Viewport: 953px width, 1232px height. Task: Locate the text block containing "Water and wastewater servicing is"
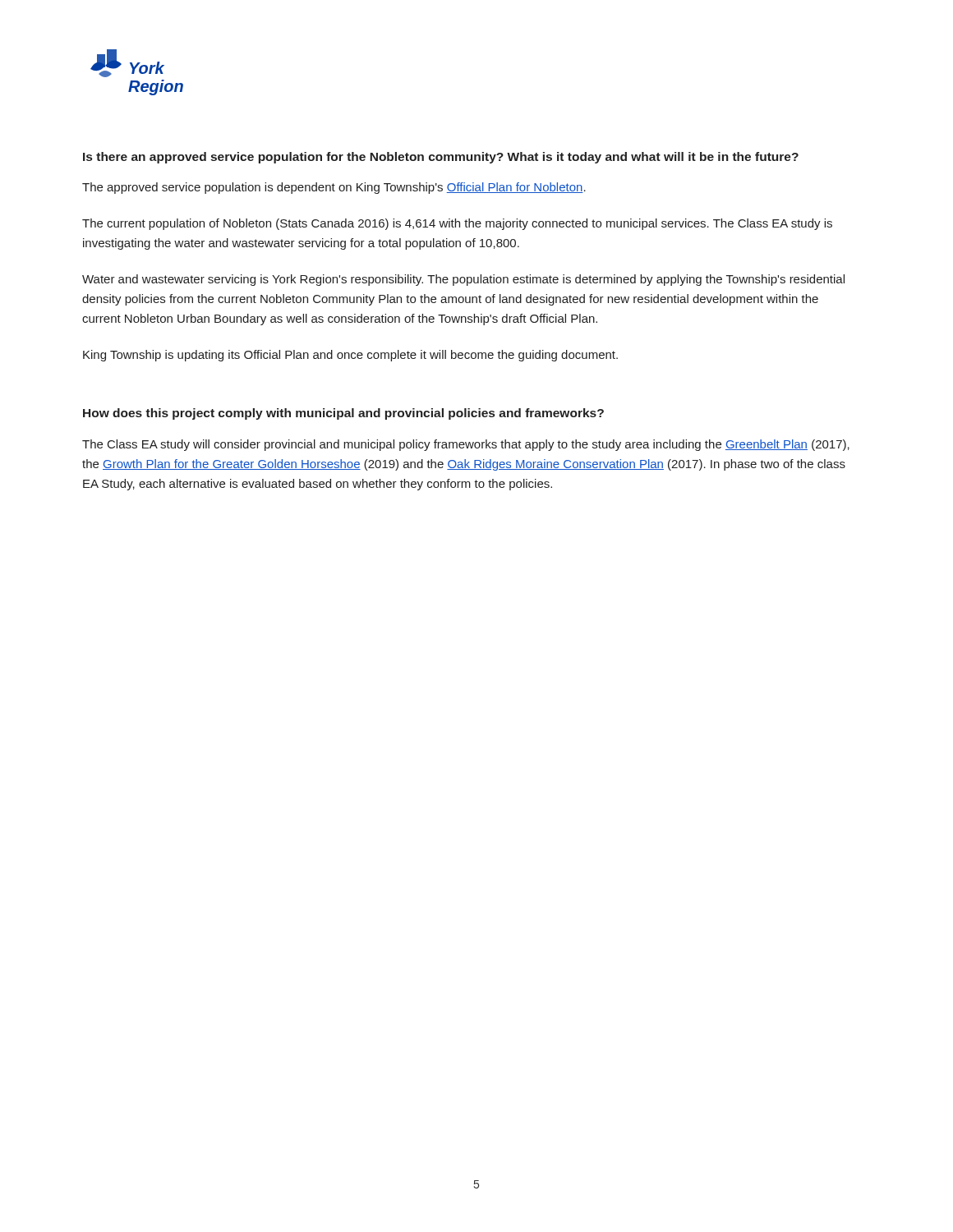pos(464,299)
